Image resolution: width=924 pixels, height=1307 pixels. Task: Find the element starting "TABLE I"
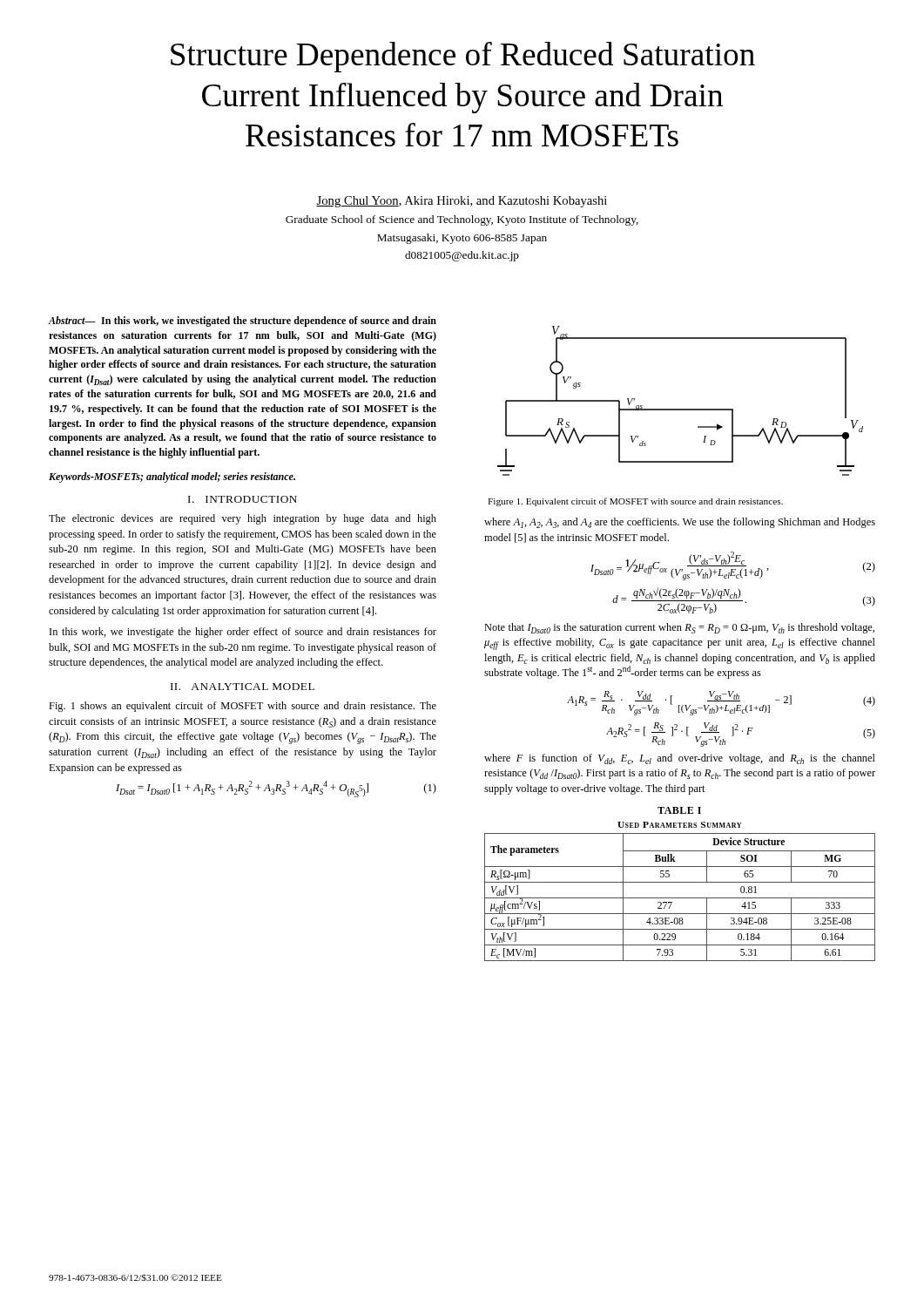pos(680,810)
